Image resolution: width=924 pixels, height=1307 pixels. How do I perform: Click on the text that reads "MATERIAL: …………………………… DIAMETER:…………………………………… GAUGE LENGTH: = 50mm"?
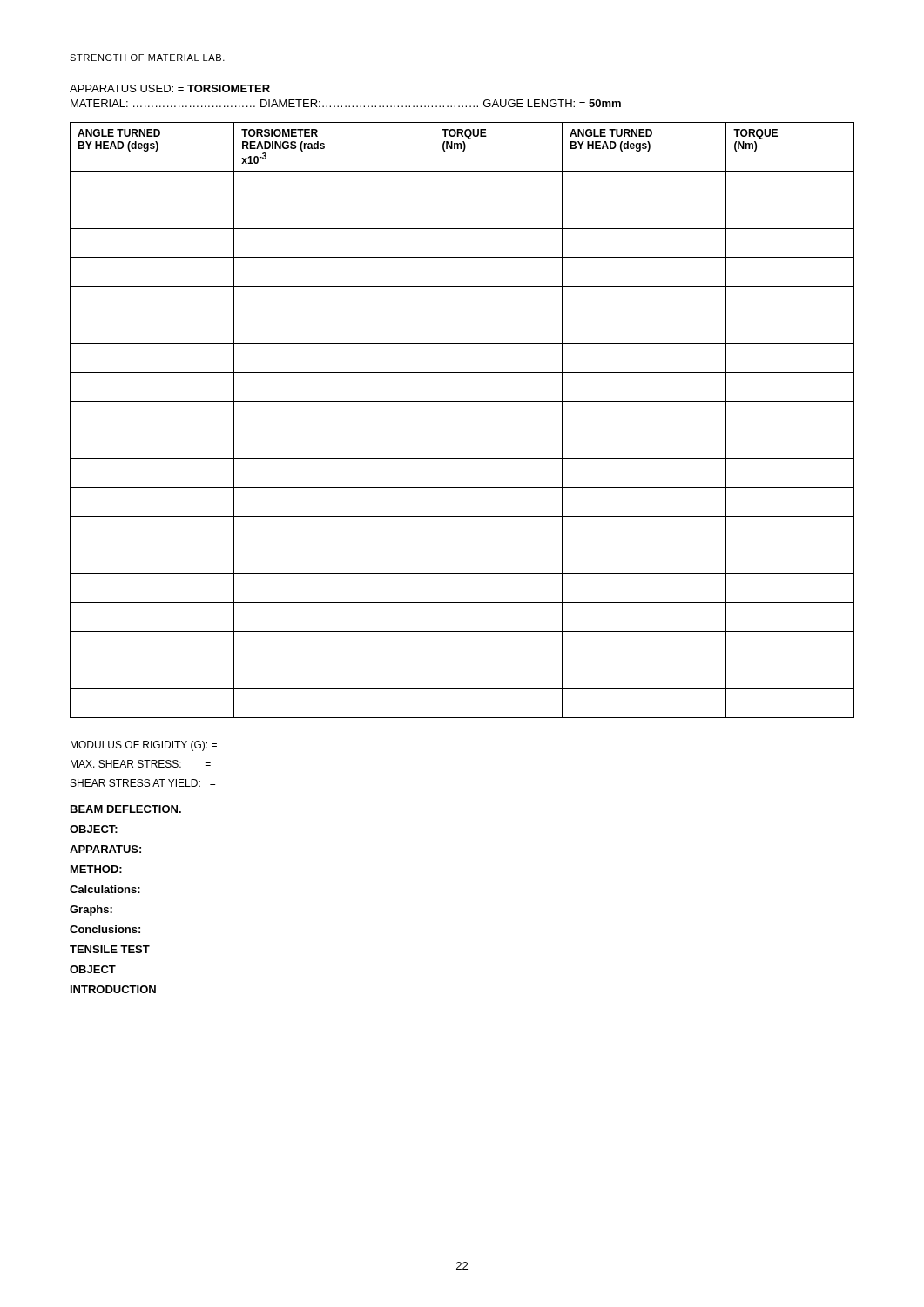pyautogui.click(x=346, y=103)
